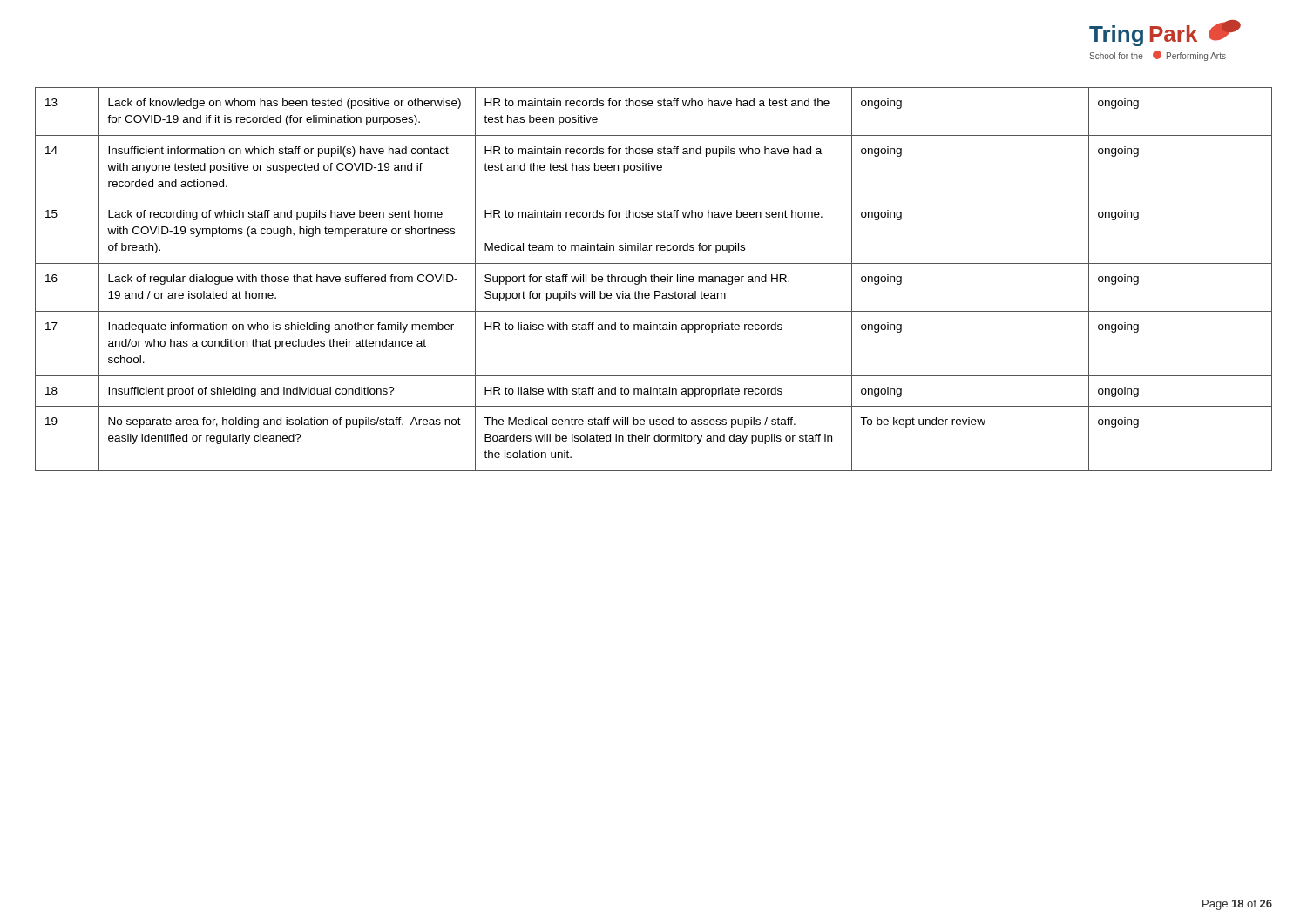1307x924 pixels.
Task: Click on the logo
Action: (x=1185, y=47)
